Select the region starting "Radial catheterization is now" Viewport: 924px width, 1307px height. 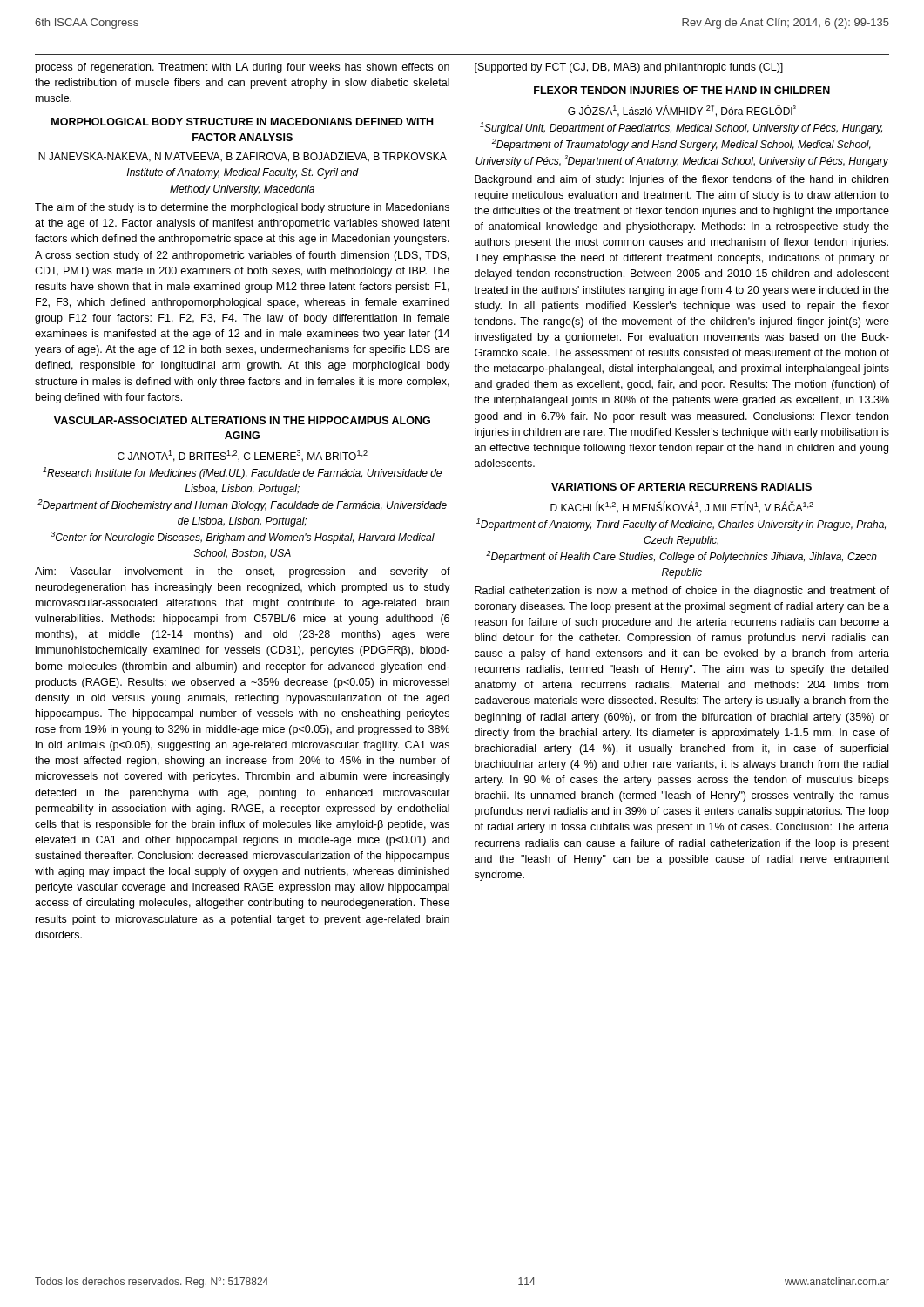[682, 732]
